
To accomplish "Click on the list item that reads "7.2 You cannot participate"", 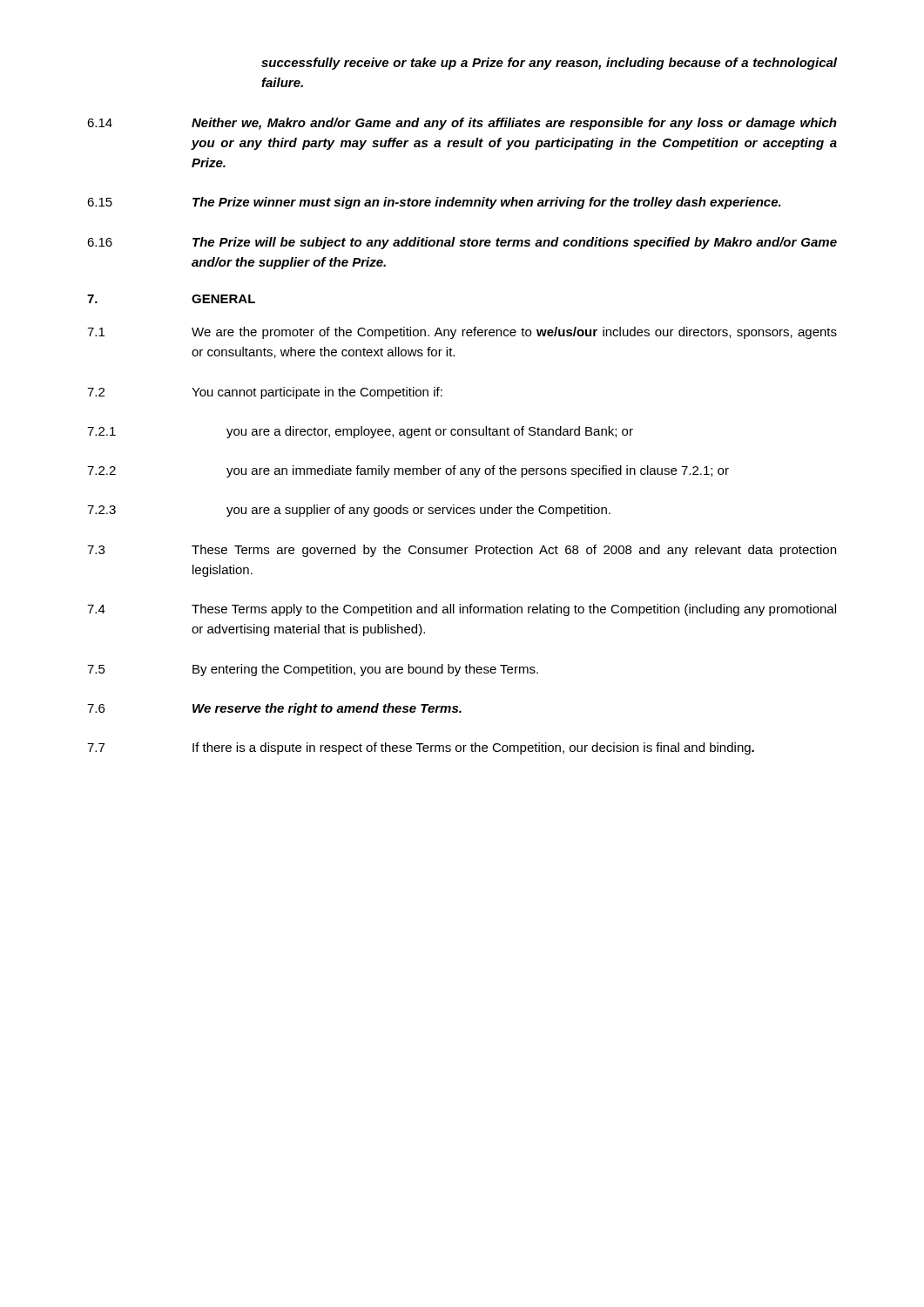I will coord(265,393).
